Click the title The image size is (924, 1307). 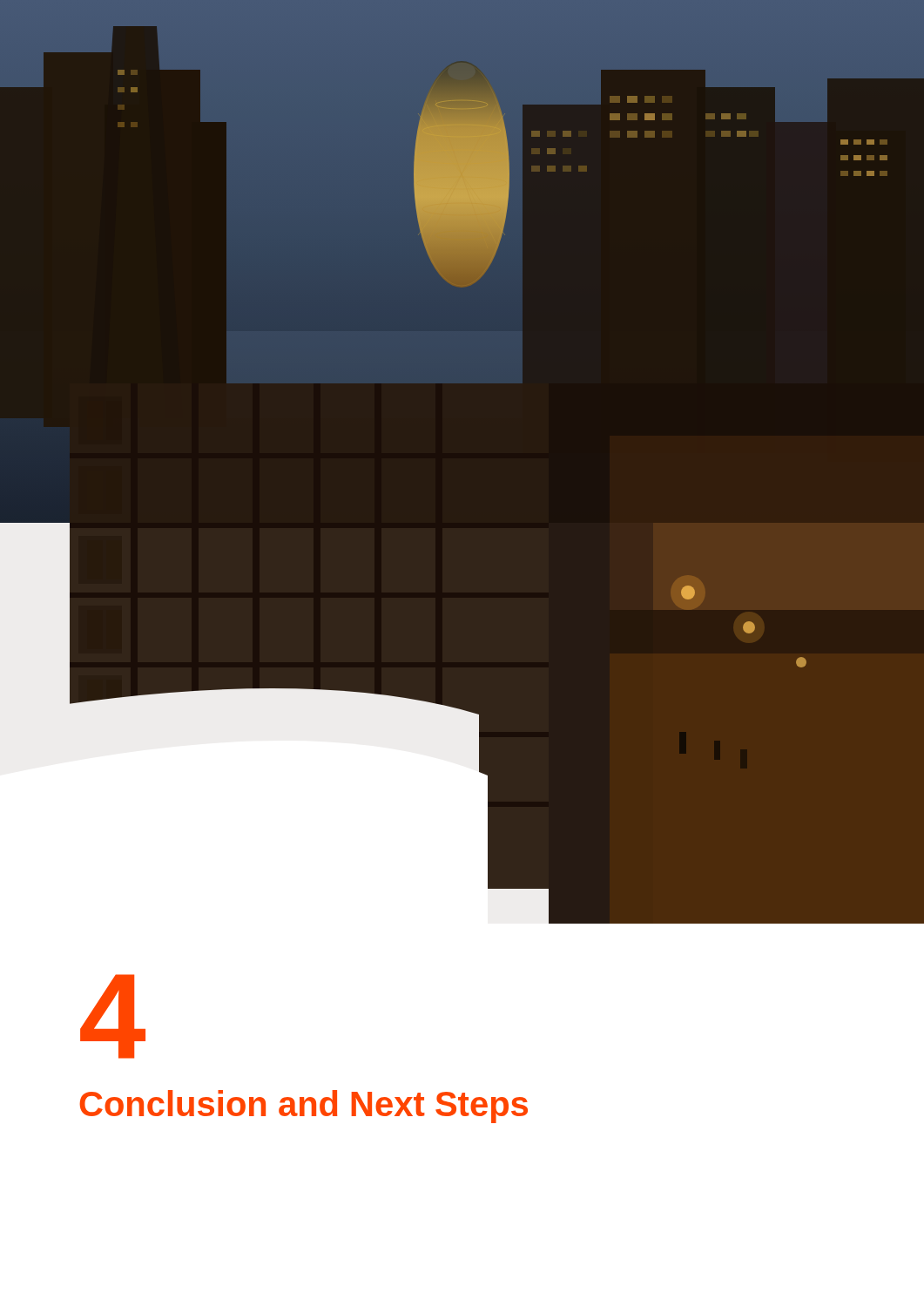304,1040
